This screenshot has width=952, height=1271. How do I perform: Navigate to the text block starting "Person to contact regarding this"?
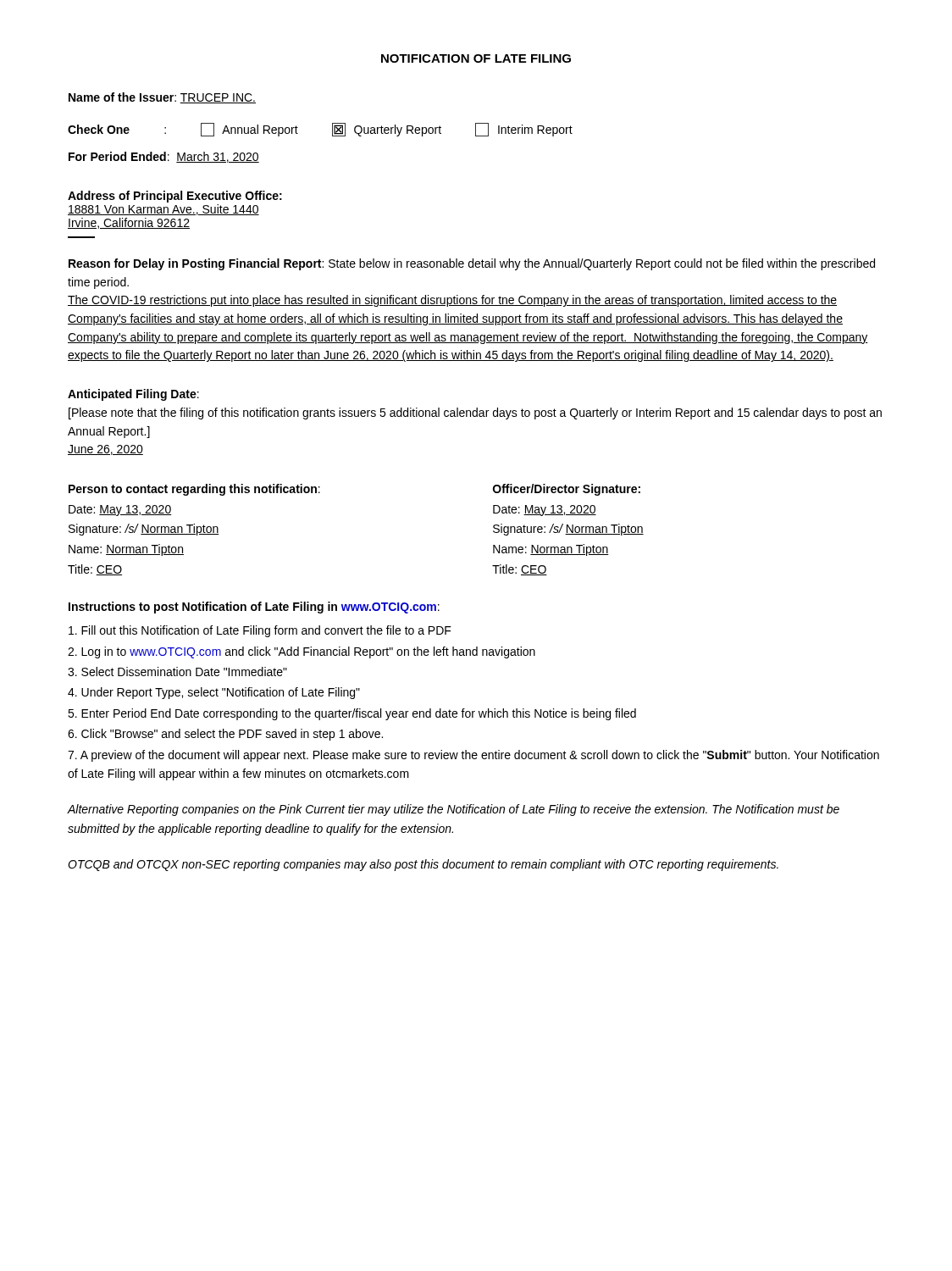(195, 489)
